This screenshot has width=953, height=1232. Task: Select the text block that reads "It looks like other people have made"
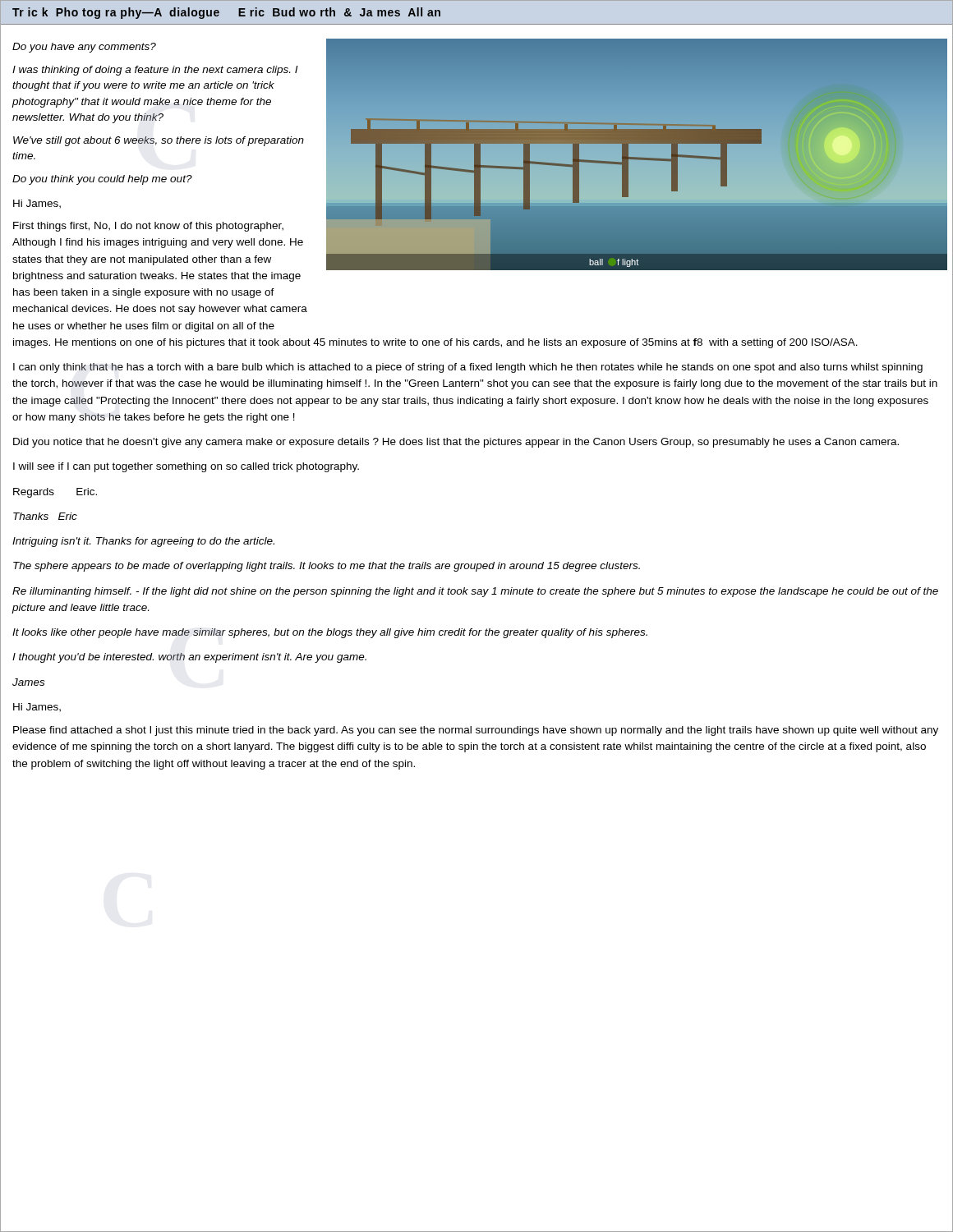(x=330, y=632)
